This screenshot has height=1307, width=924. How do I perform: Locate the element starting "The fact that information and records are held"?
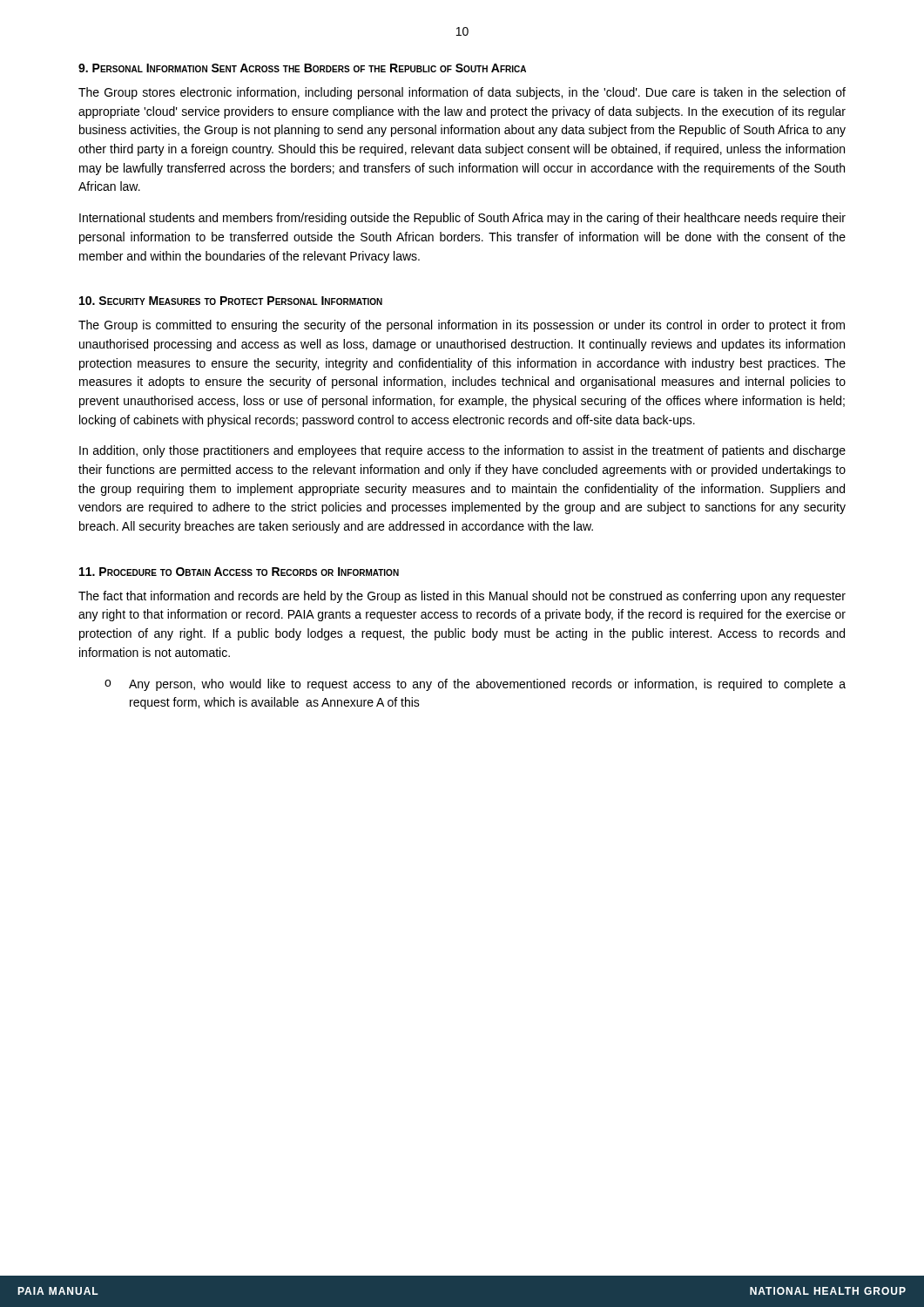(x=462, y=624)
